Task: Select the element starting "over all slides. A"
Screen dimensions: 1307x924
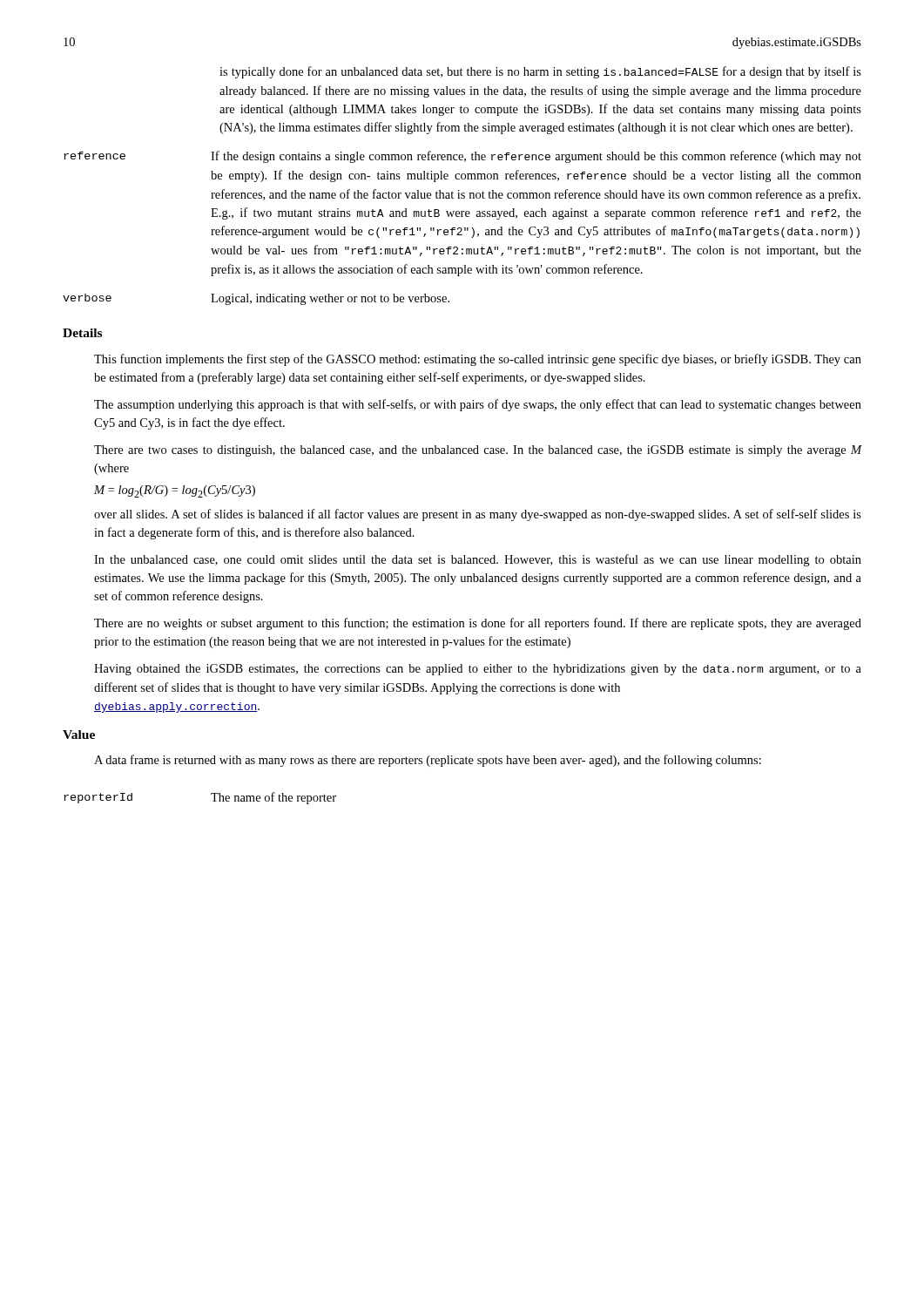Action: pyautogui.click(x=478, y=523)
